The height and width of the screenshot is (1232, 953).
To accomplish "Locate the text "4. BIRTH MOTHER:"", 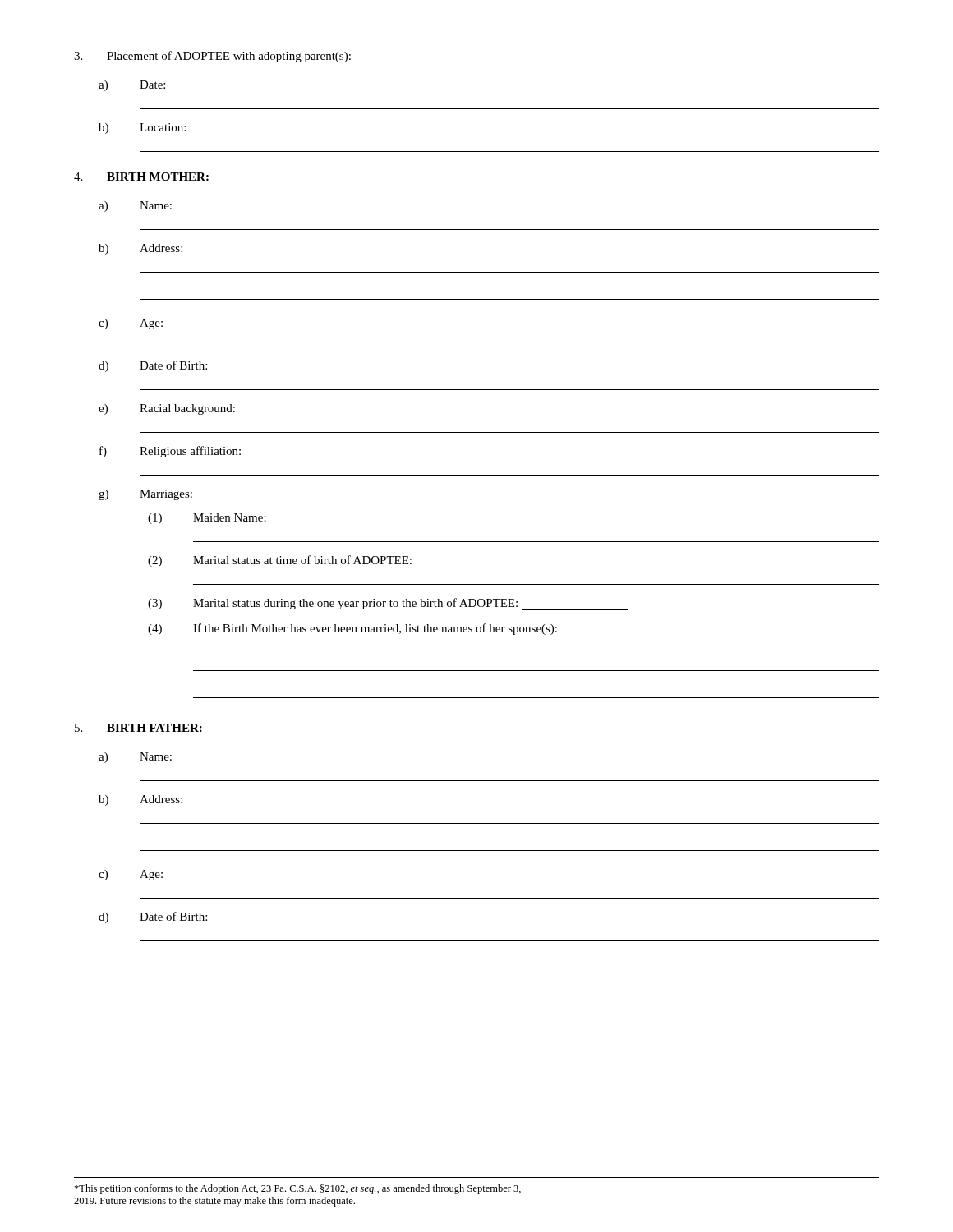I will coord(141,177).
